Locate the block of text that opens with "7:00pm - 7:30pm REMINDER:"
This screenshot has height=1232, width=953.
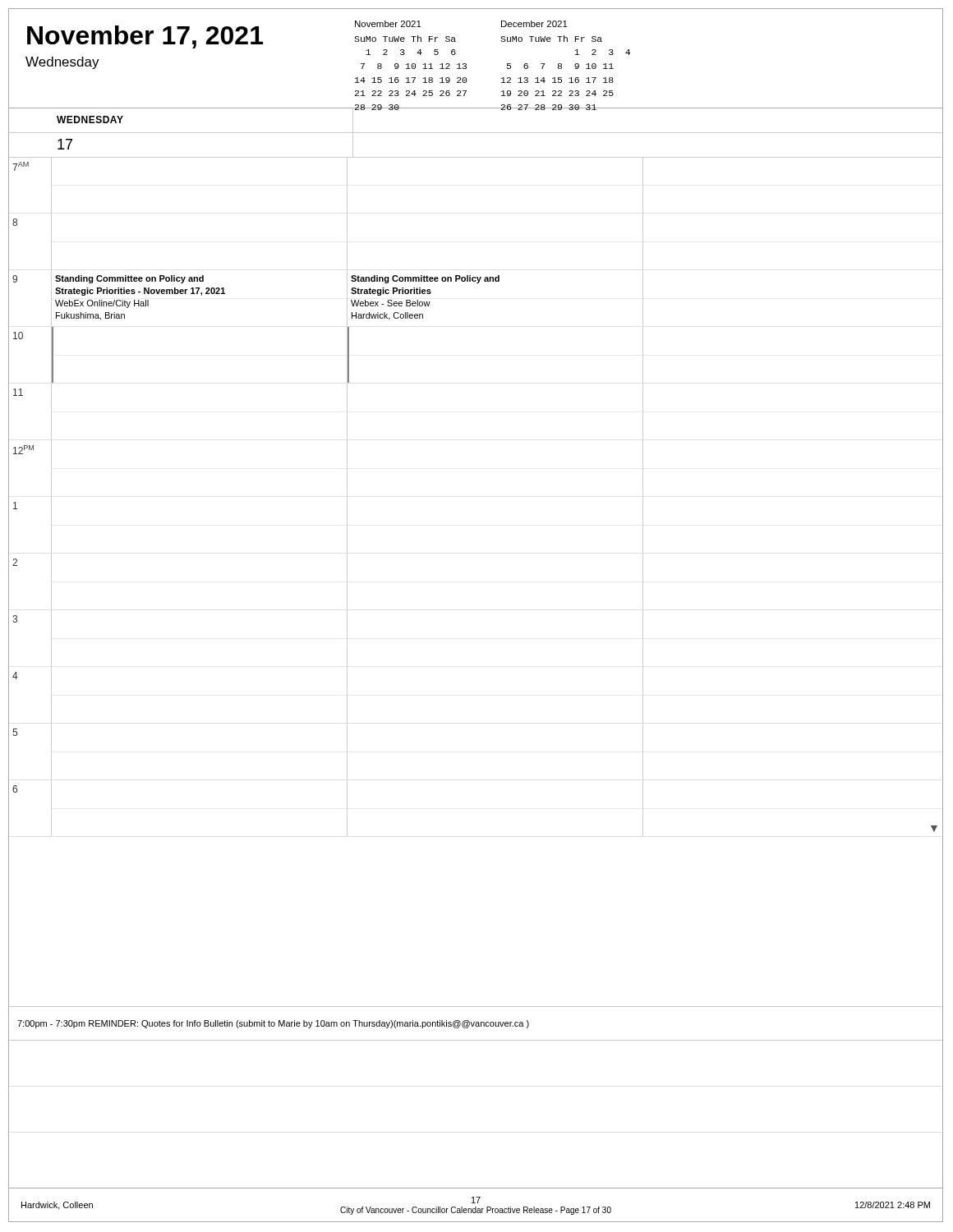pos(273,1023)
